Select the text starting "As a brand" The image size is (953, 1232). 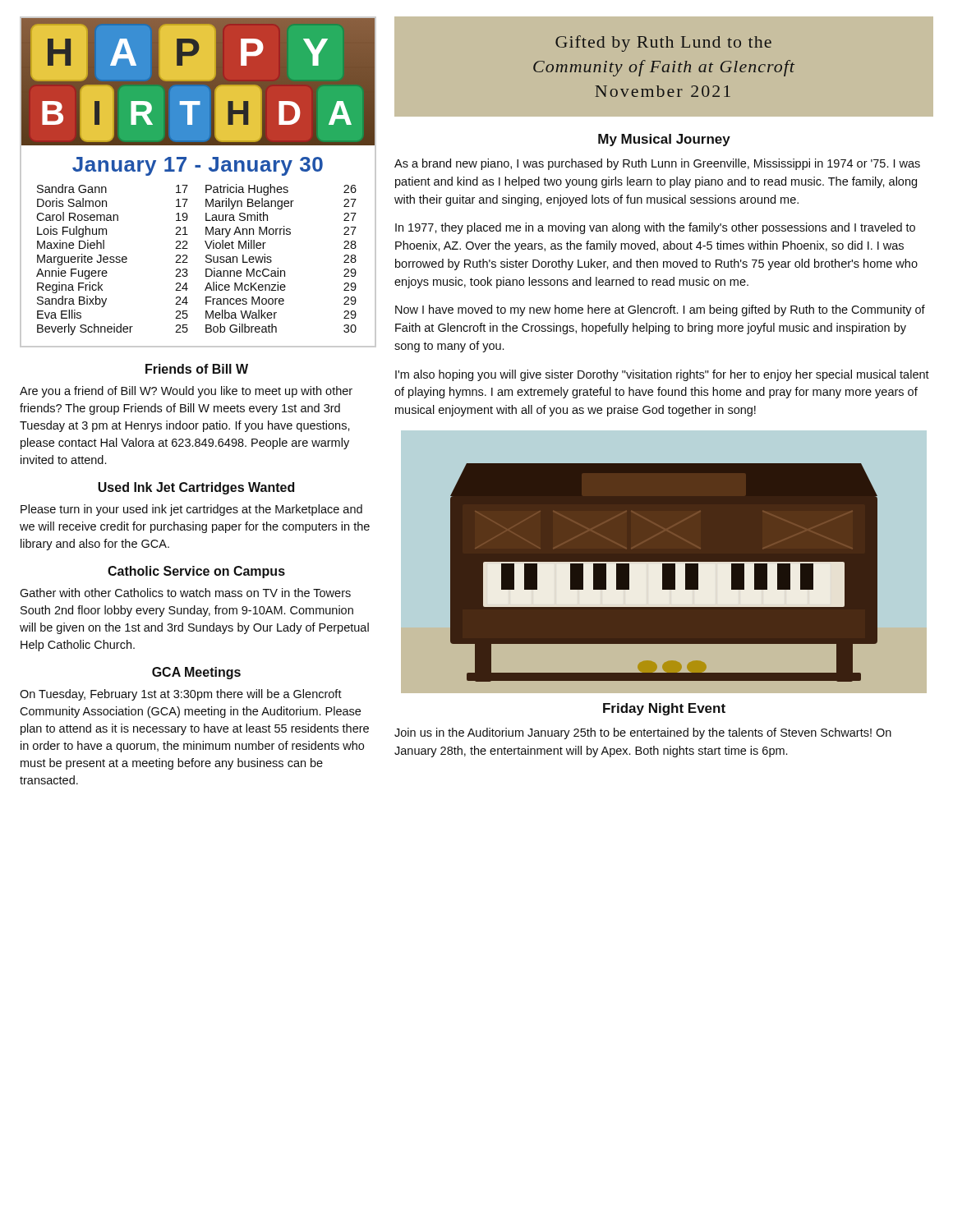pos(657,181)
